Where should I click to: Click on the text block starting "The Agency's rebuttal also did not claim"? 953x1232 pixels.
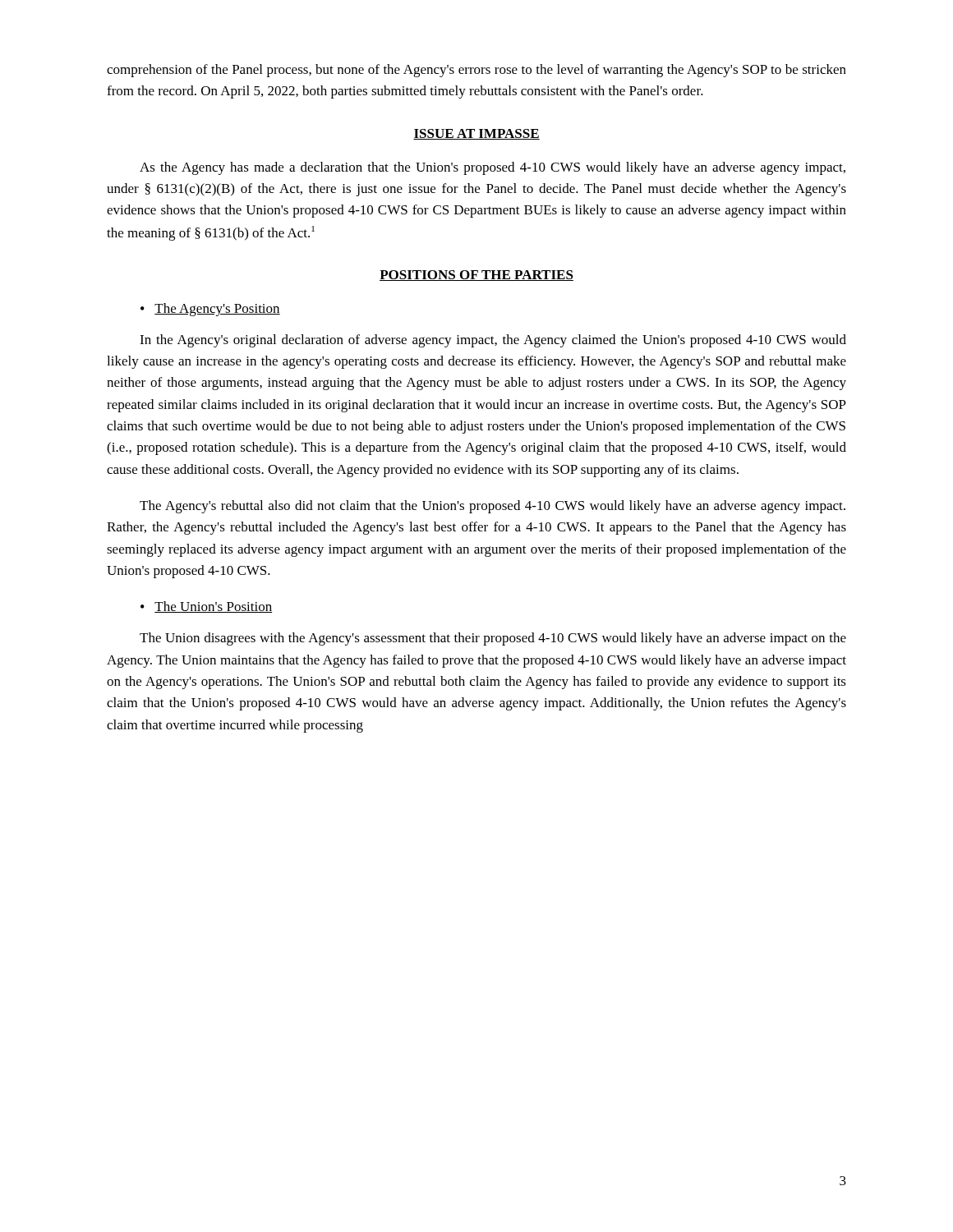click(476, 538)
